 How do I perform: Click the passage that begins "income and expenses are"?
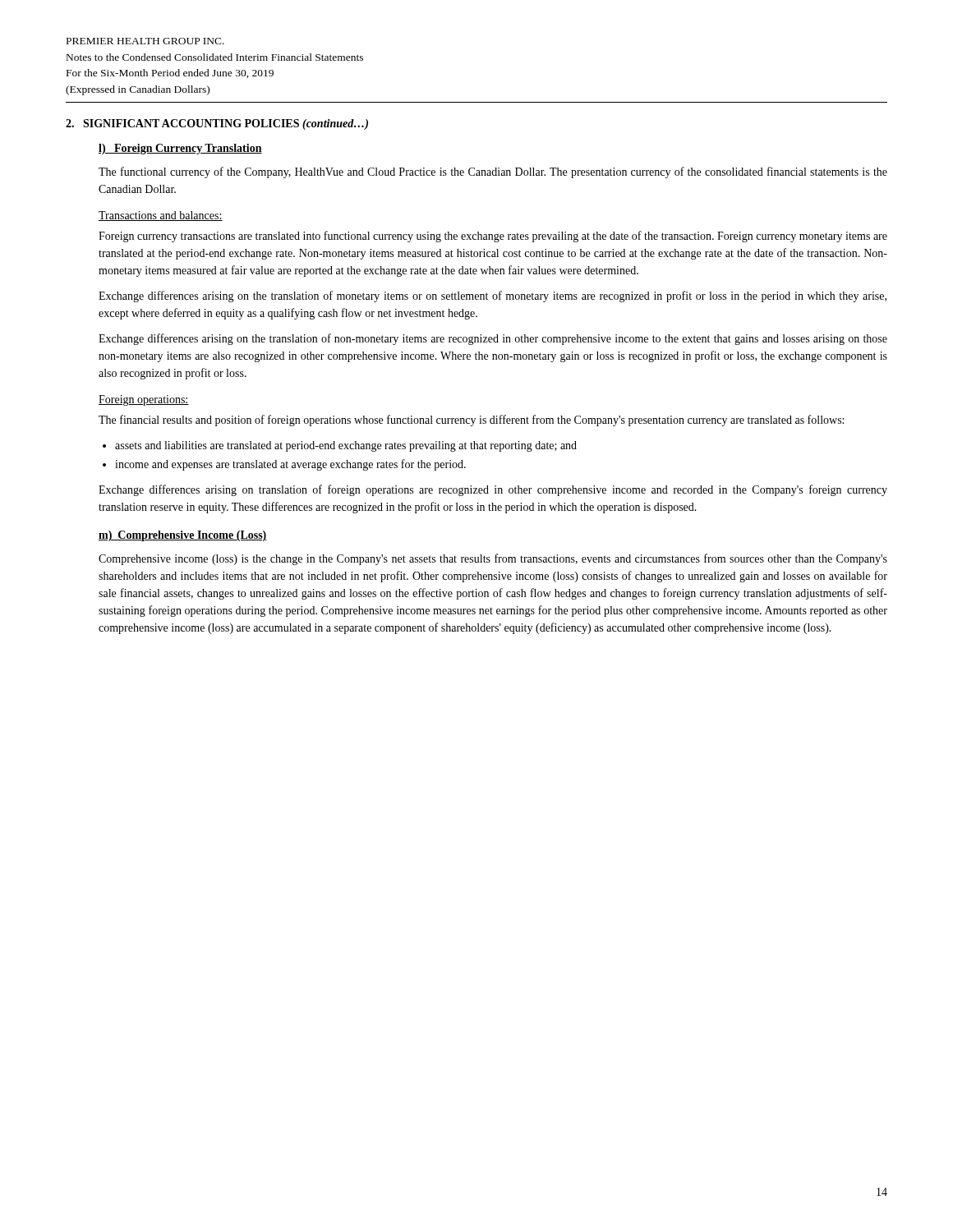291,465
